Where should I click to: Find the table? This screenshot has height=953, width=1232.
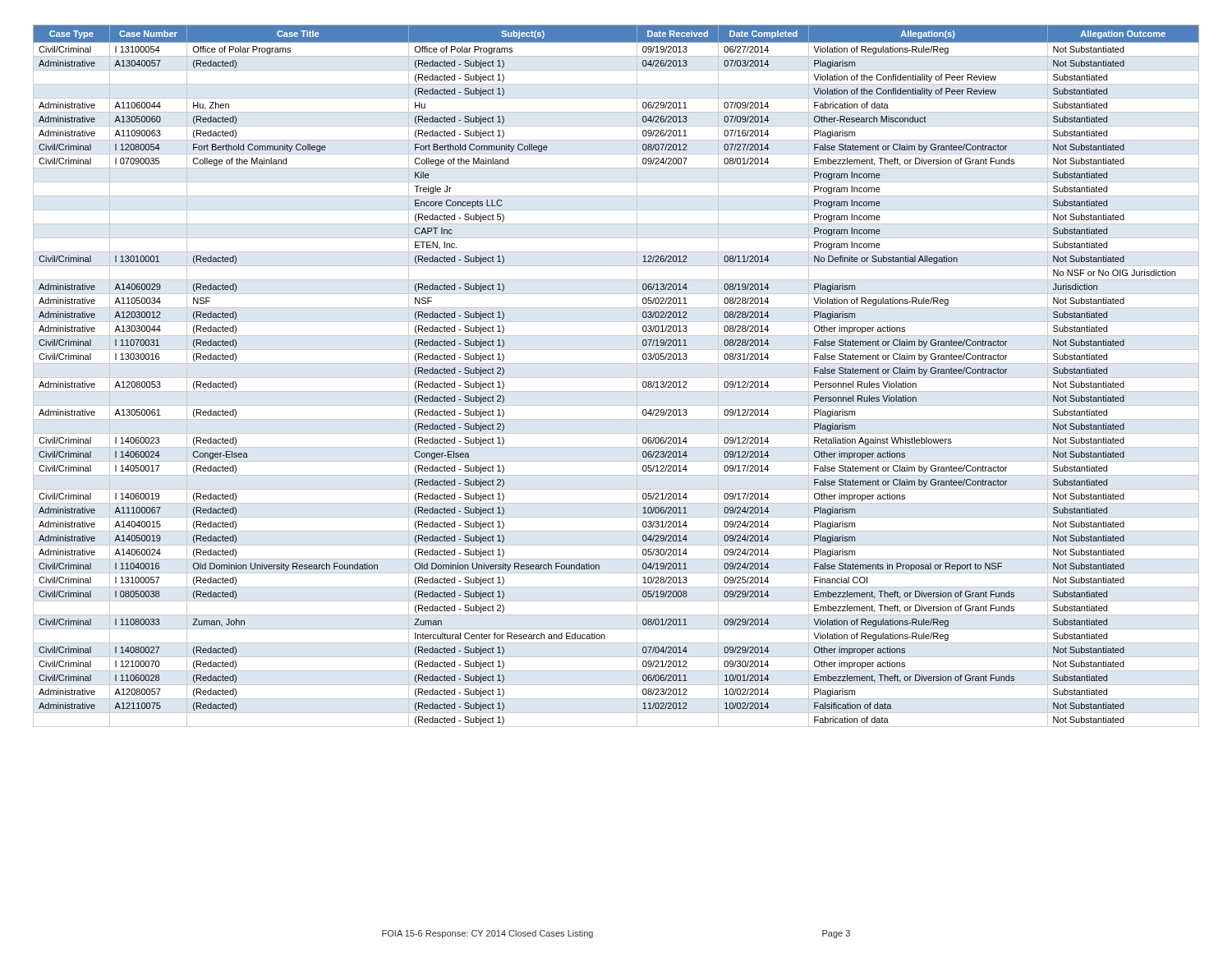[x=616, y=376]
